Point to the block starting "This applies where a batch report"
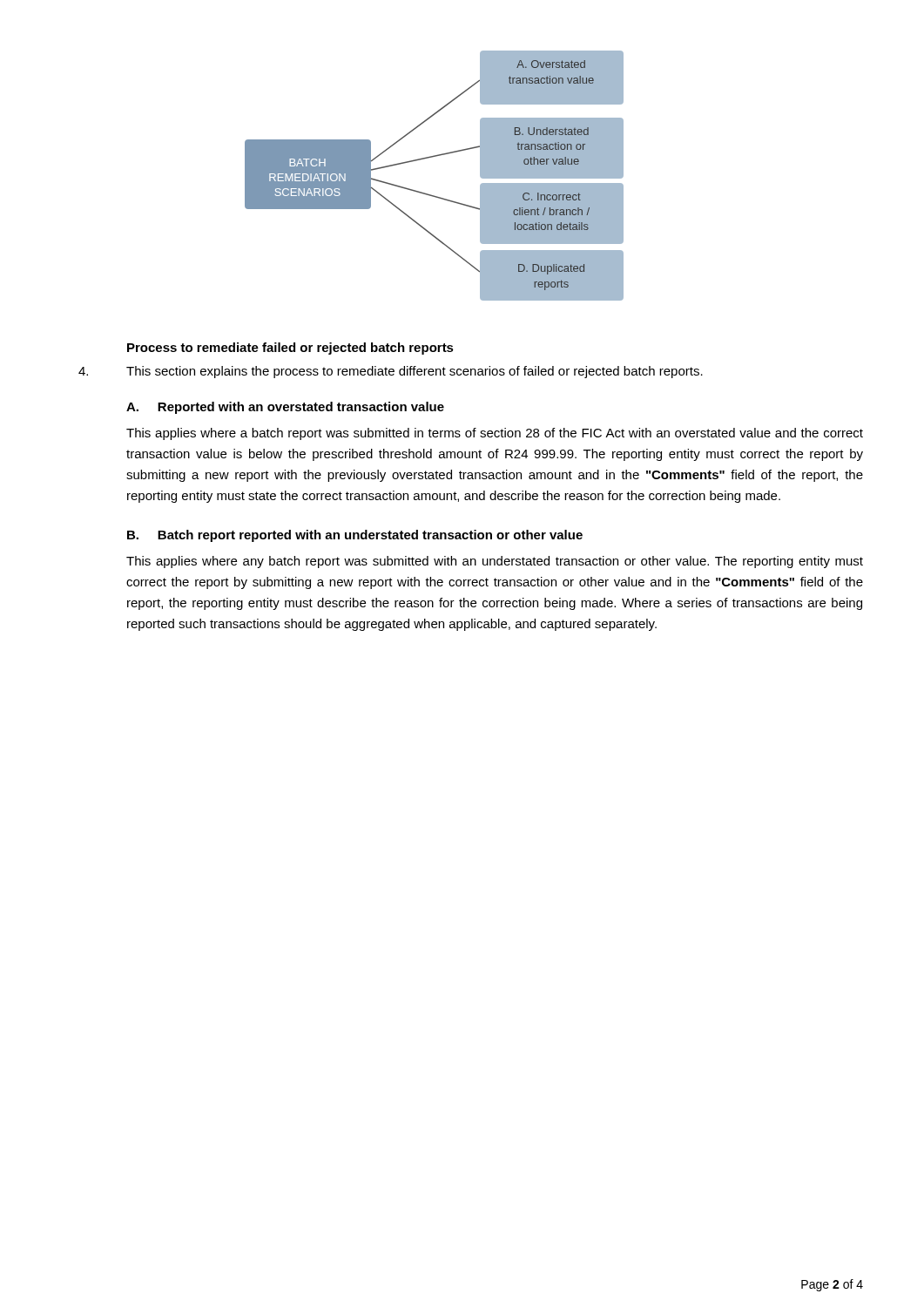Screen dimensions: 1307x924 [x=495, y=464]
